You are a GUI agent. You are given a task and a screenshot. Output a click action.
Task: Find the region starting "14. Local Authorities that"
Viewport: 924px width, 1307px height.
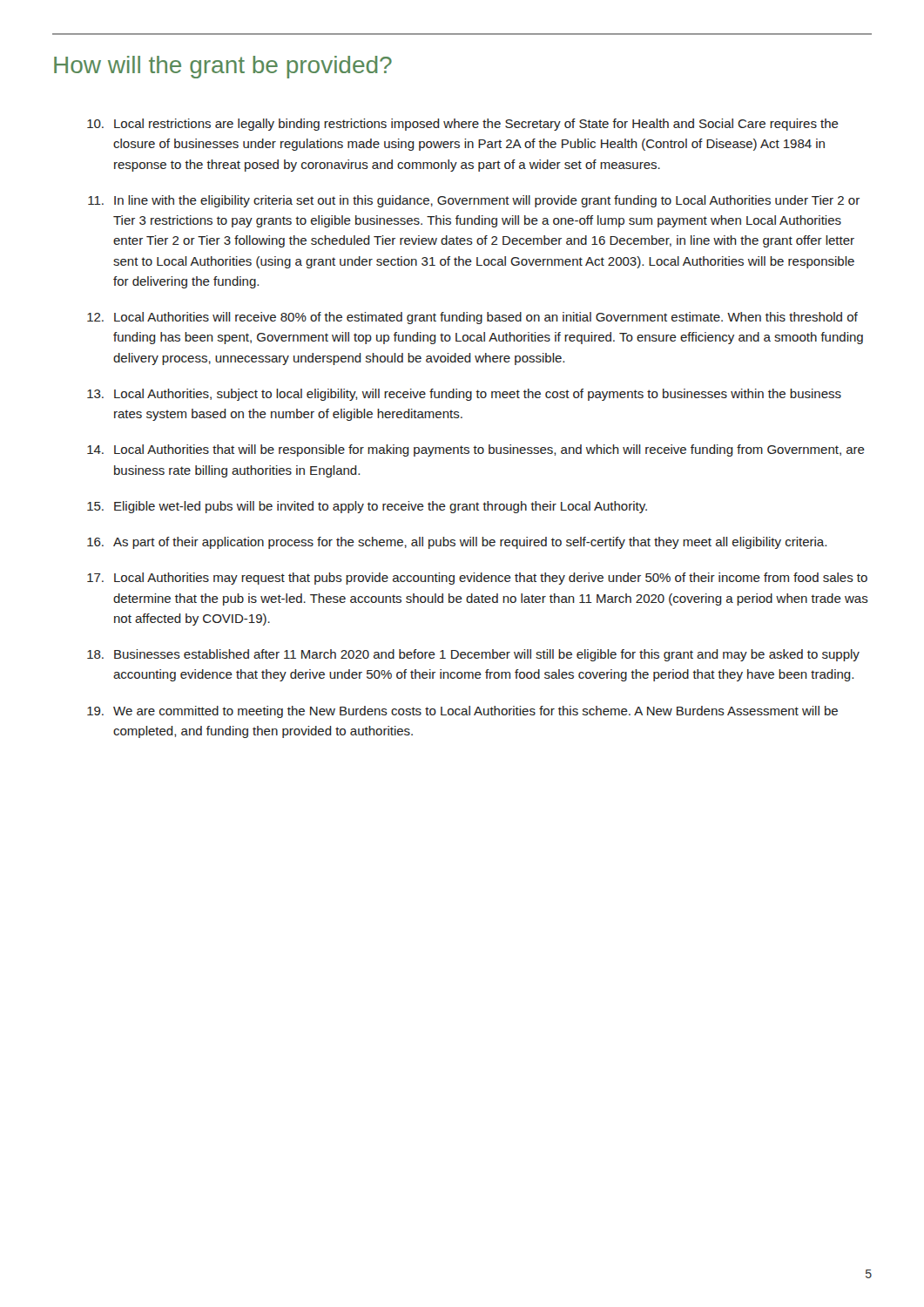(462, 460)
